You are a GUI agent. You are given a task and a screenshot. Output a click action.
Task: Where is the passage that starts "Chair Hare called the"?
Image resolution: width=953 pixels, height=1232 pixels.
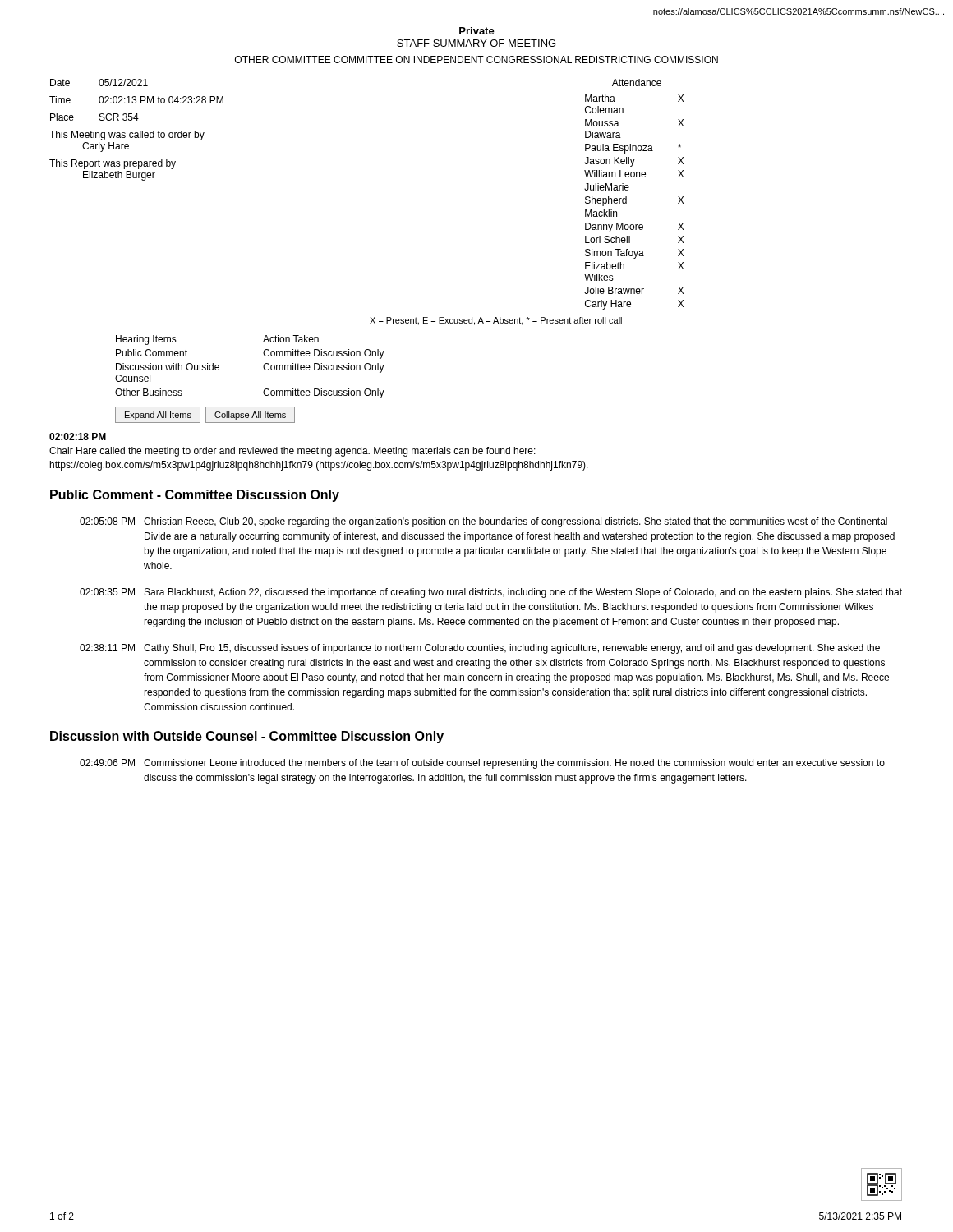click(319, 458)
